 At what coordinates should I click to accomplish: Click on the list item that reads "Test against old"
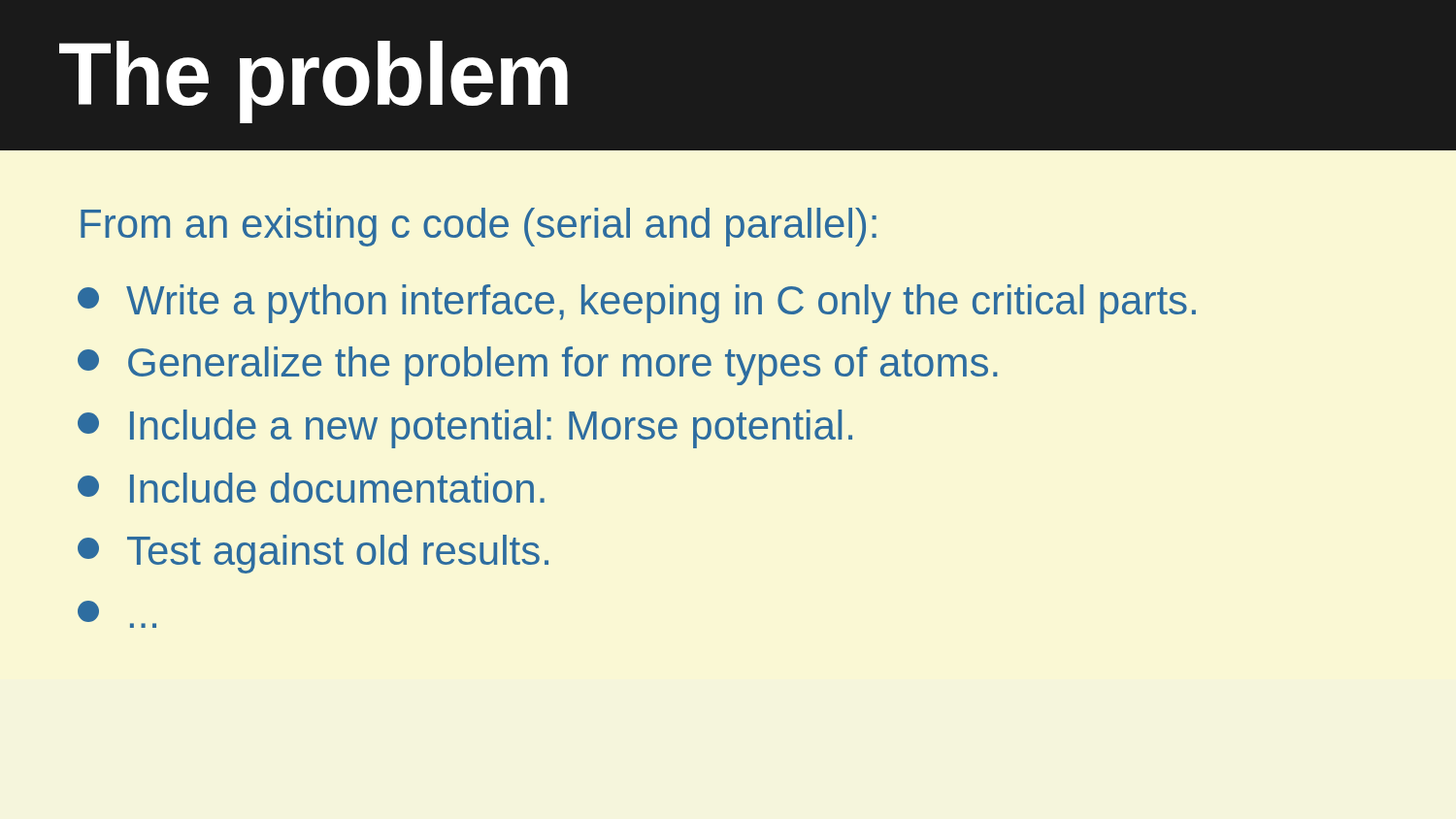point(315,552)
